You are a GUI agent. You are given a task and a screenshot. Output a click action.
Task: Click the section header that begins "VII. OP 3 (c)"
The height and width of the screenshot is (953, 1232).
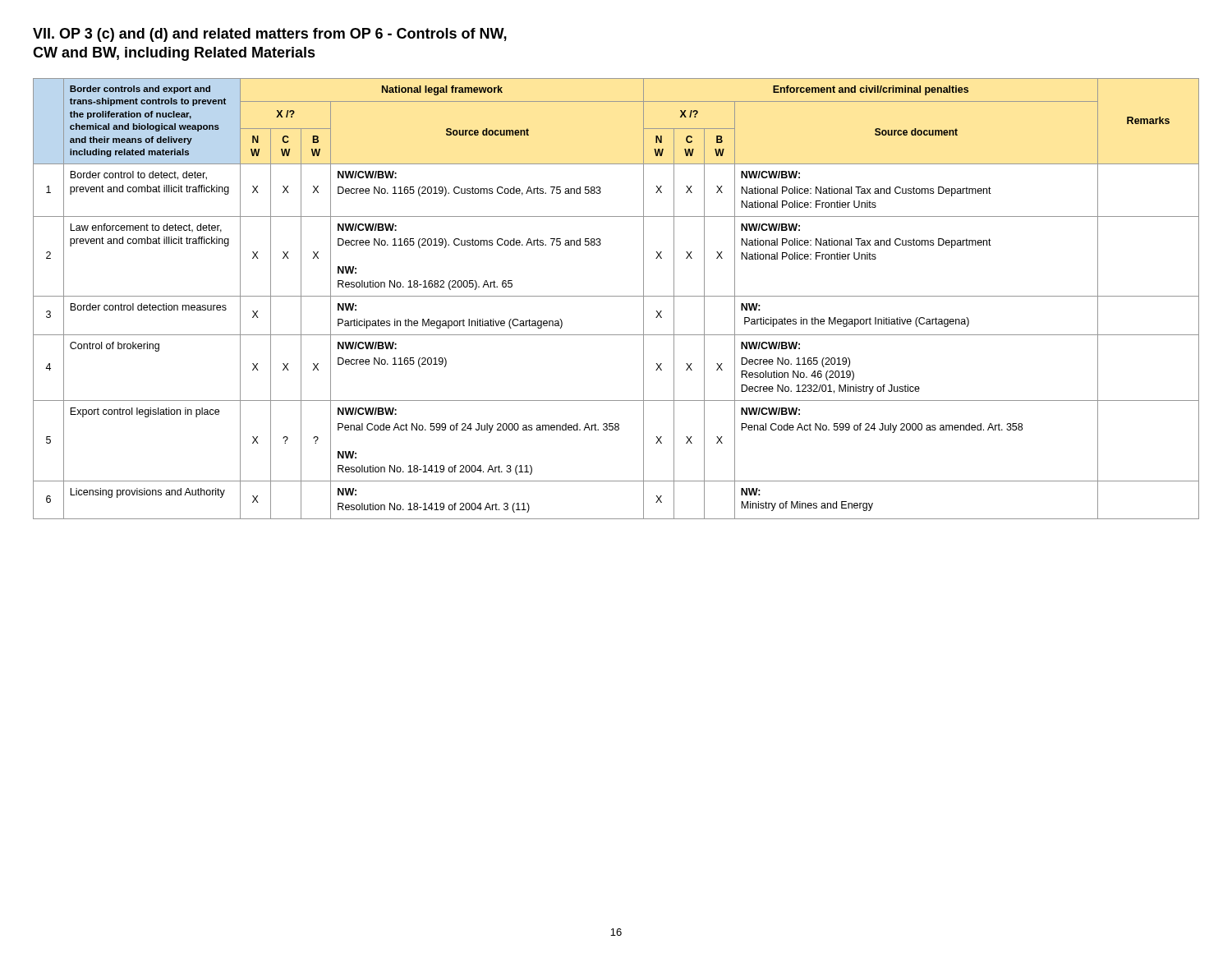[270, 43]
